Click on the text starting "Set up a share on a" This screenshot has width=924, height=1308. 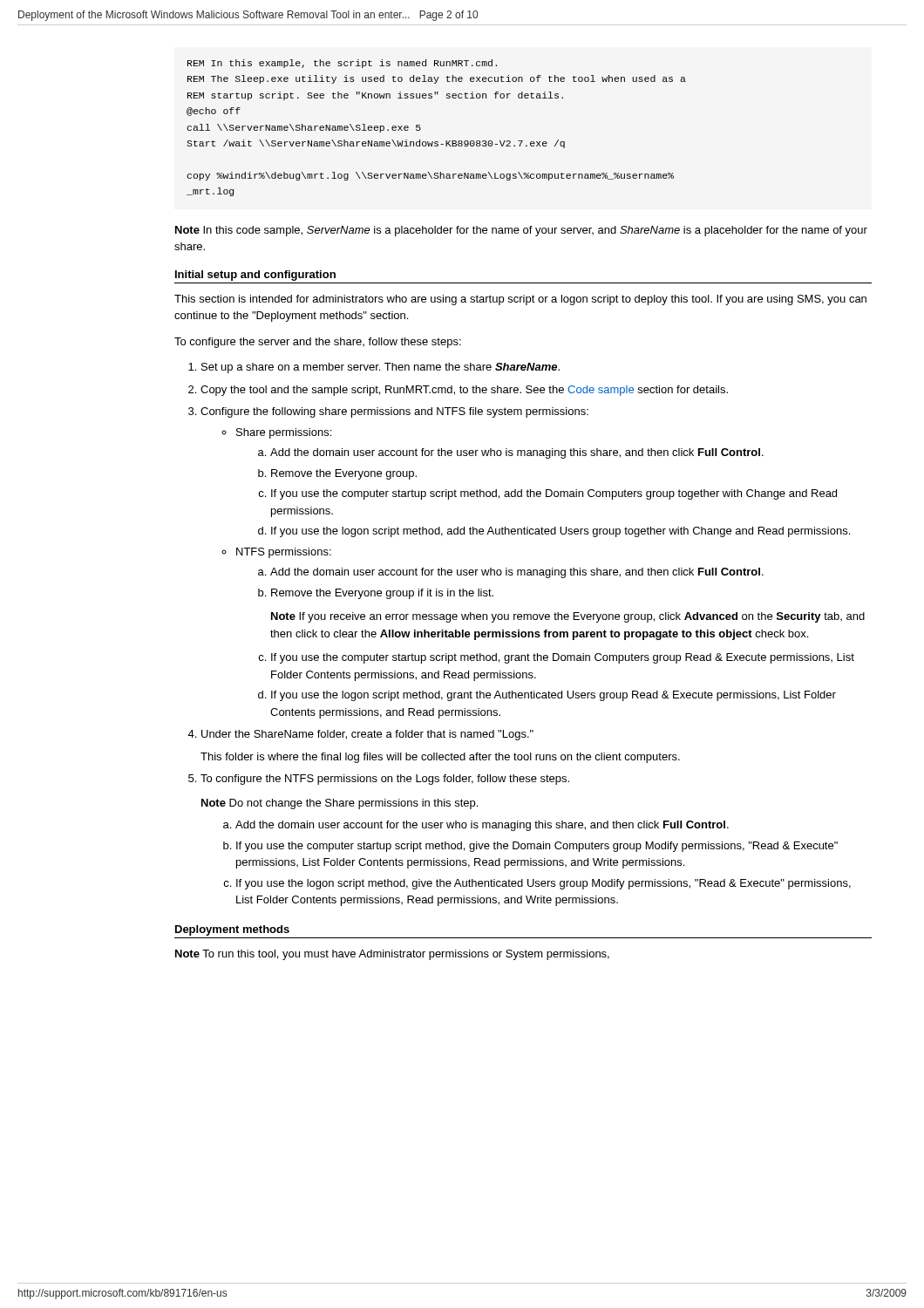(x=381, y=367)
